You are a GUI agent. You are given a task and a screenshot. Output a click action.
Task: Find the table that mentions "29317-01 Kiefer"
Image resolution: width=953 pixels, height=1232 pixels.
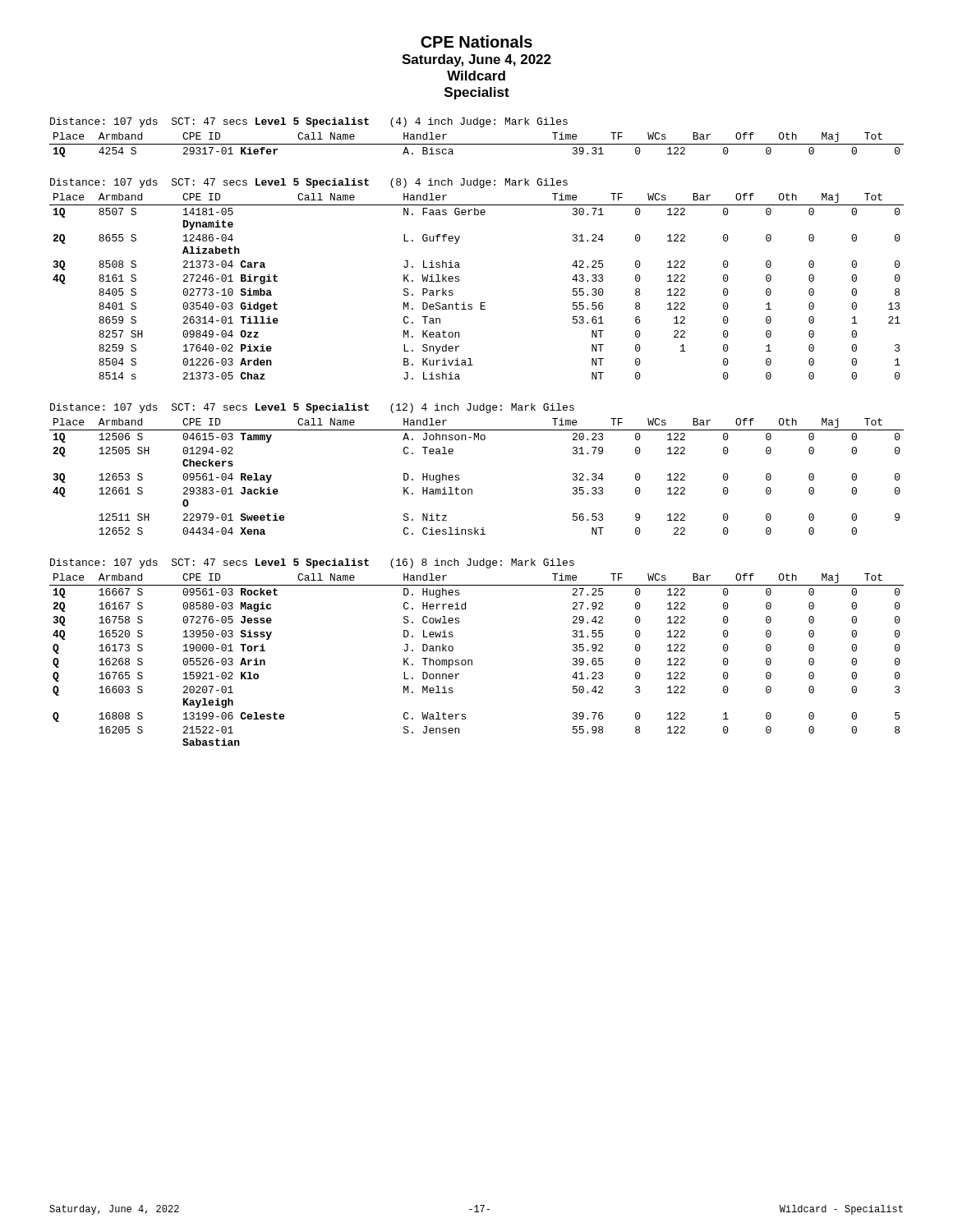tap(476, 144)
